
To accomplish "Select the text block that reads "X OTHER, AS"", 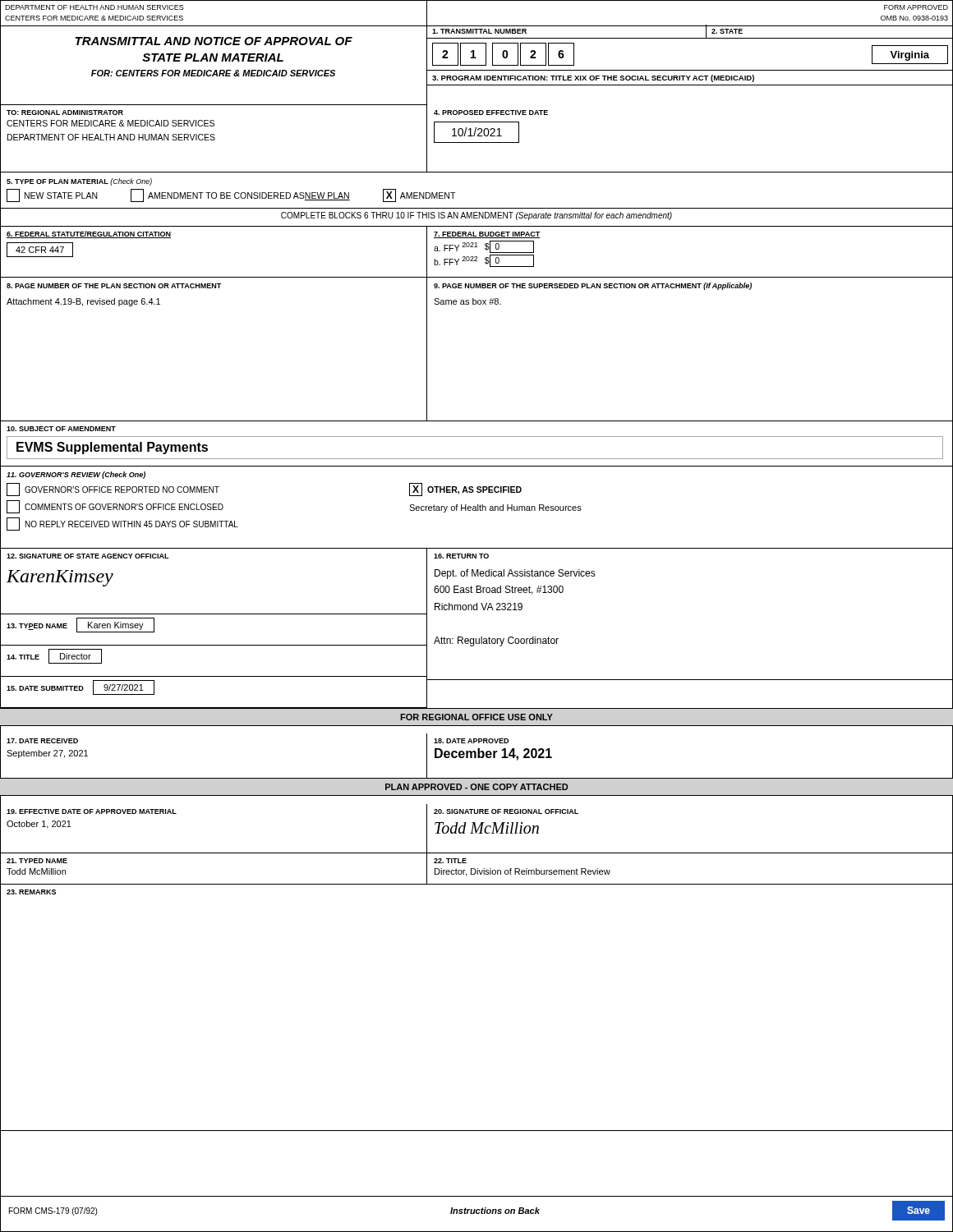I will tap(465, 490).
